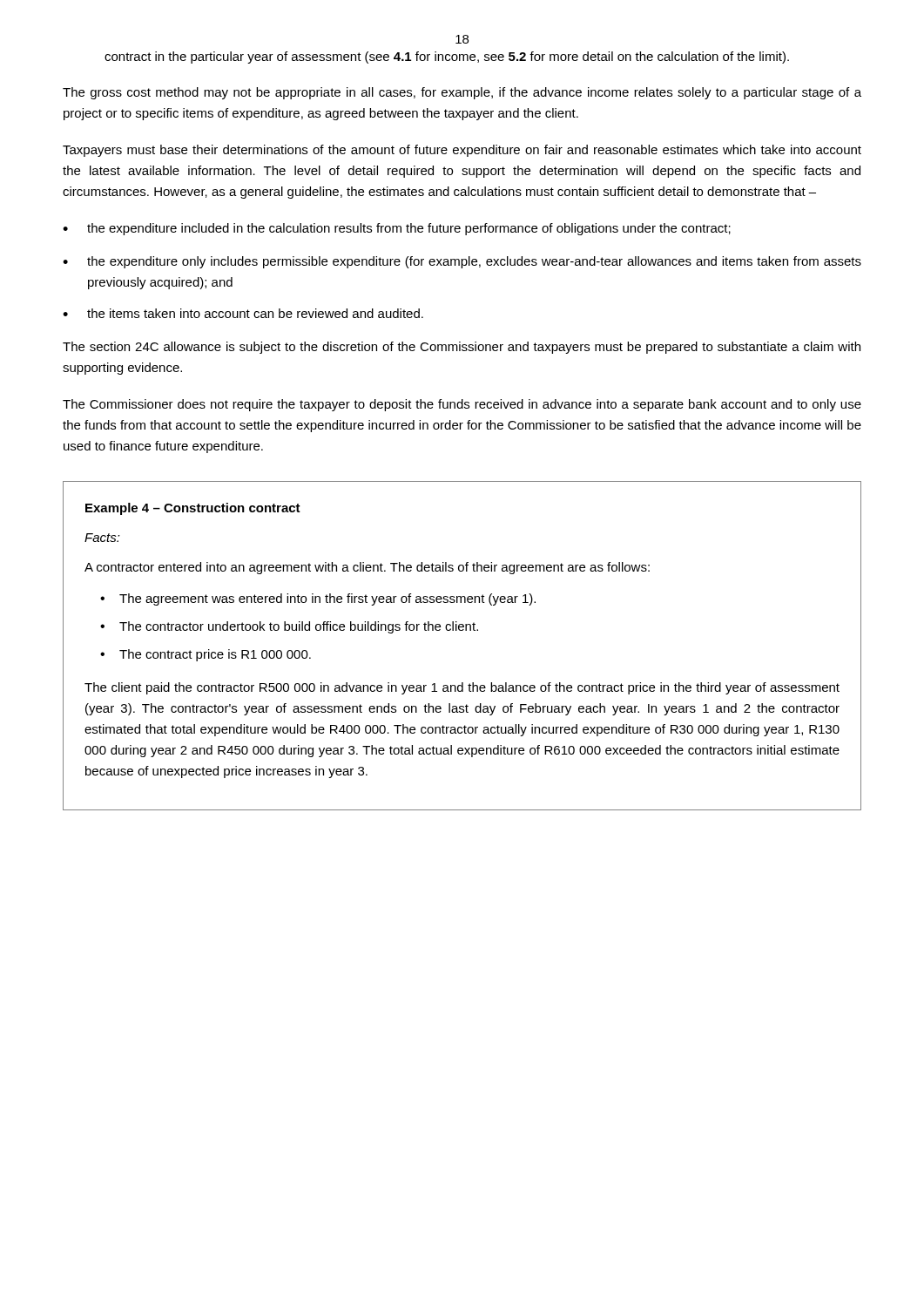Locate the block of text that opens with "contract in the particular year of assessment"
Viewport: 924px width, 1307px height.
tap(447, 56)
